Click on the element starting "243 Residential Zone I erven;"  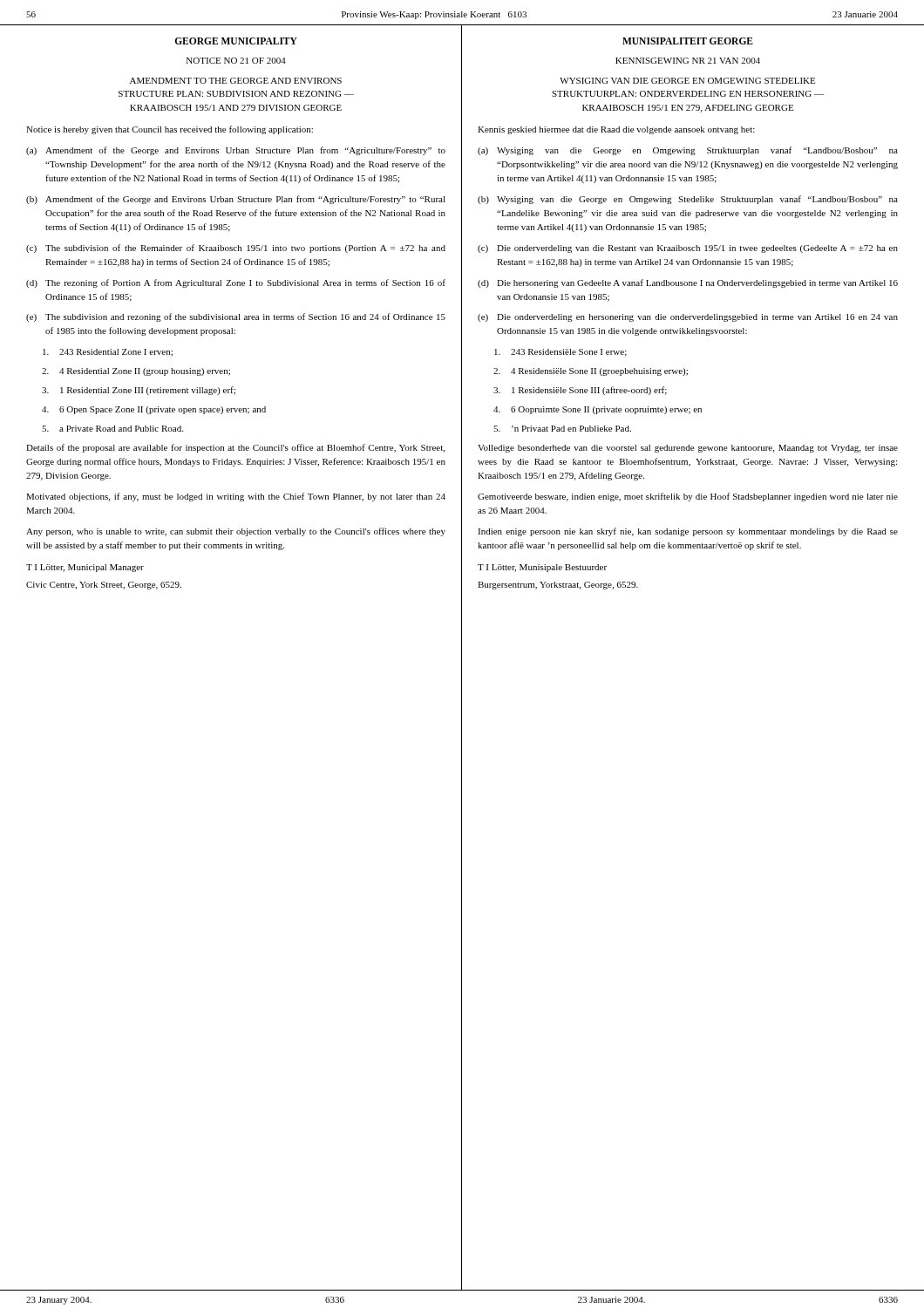pos(108,353)
